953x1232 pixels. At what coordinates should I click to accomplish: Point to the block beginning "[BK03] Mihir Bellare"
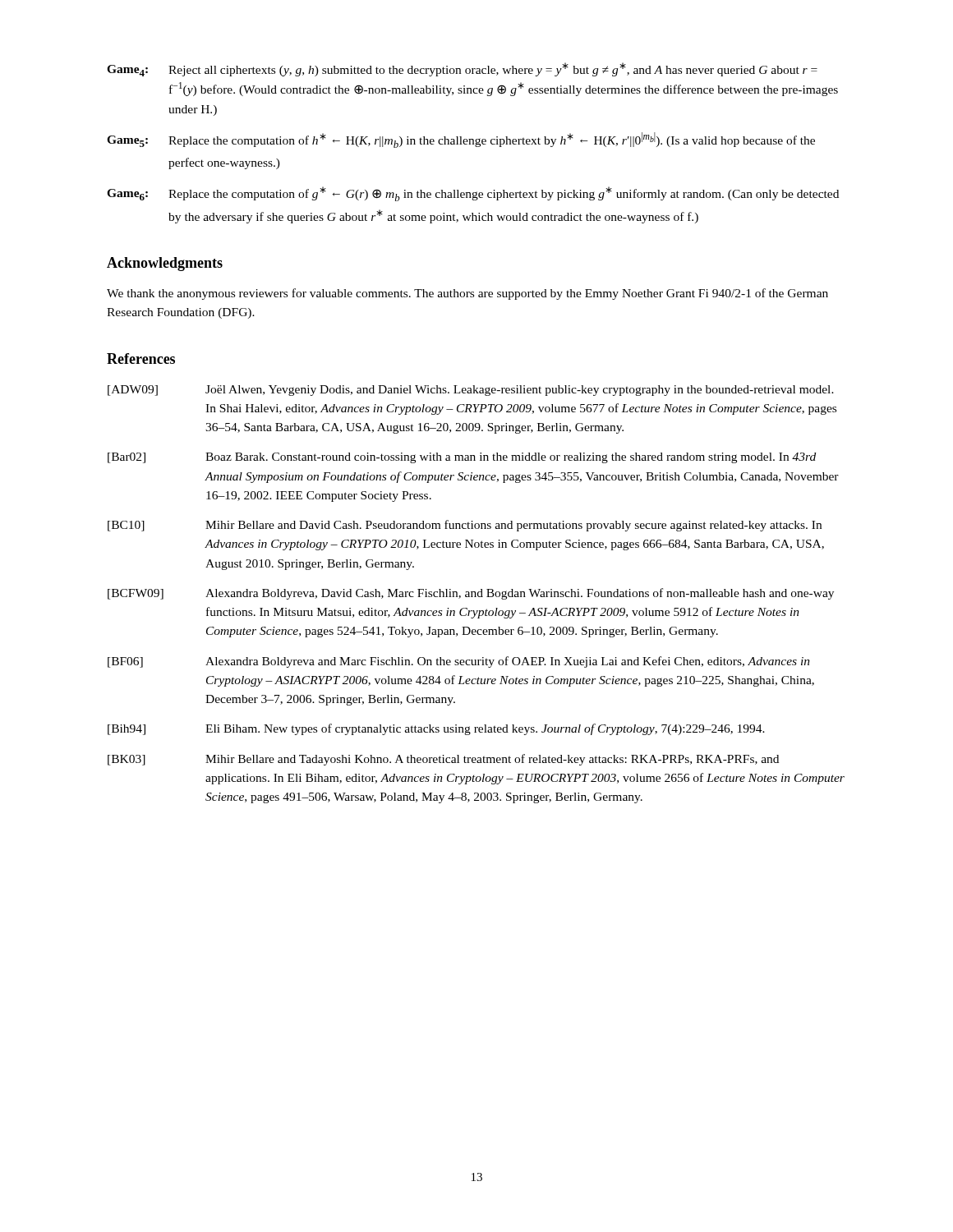476,777
